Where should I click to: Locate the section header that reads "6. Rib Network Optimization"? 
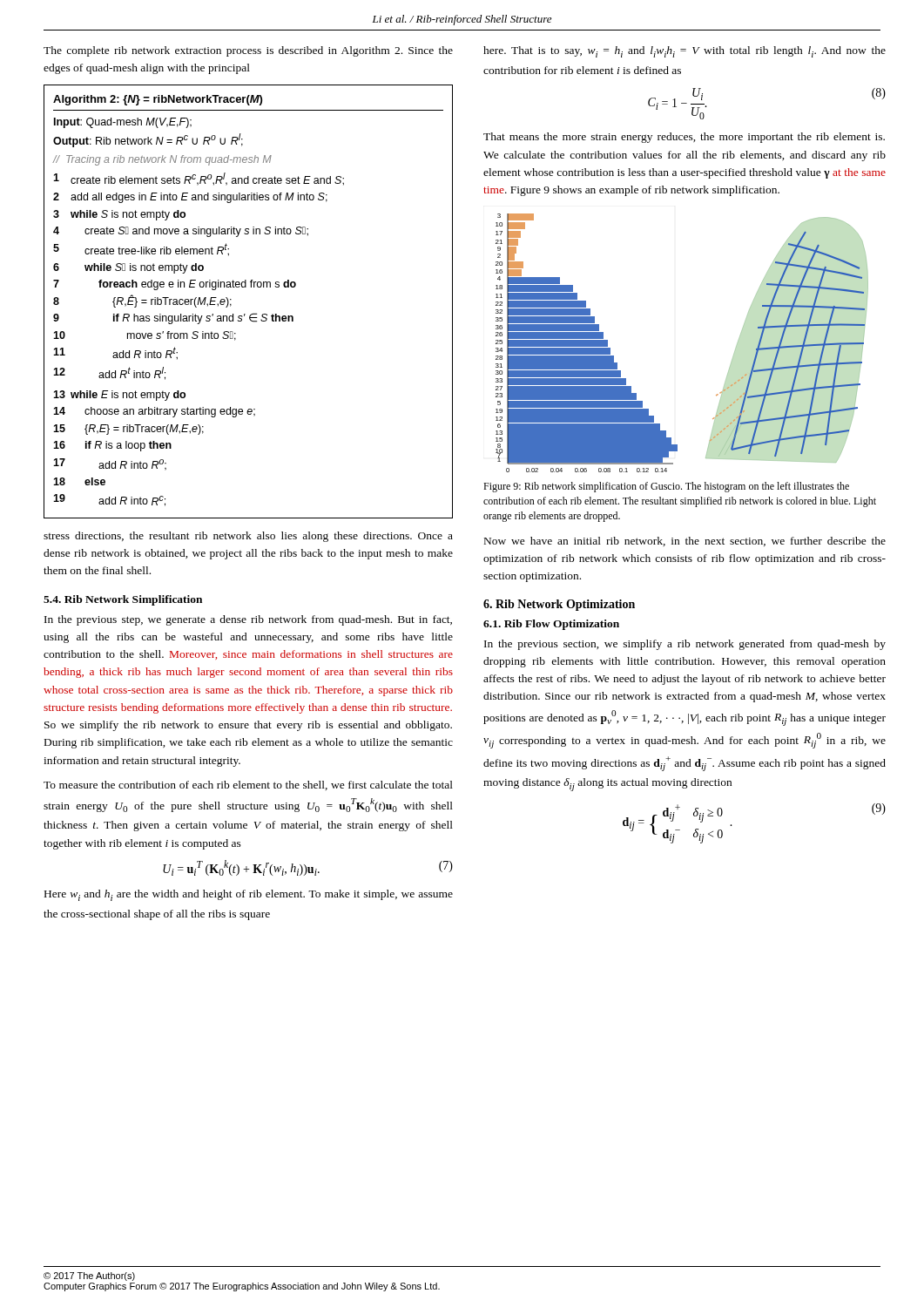tap(559, 604)
